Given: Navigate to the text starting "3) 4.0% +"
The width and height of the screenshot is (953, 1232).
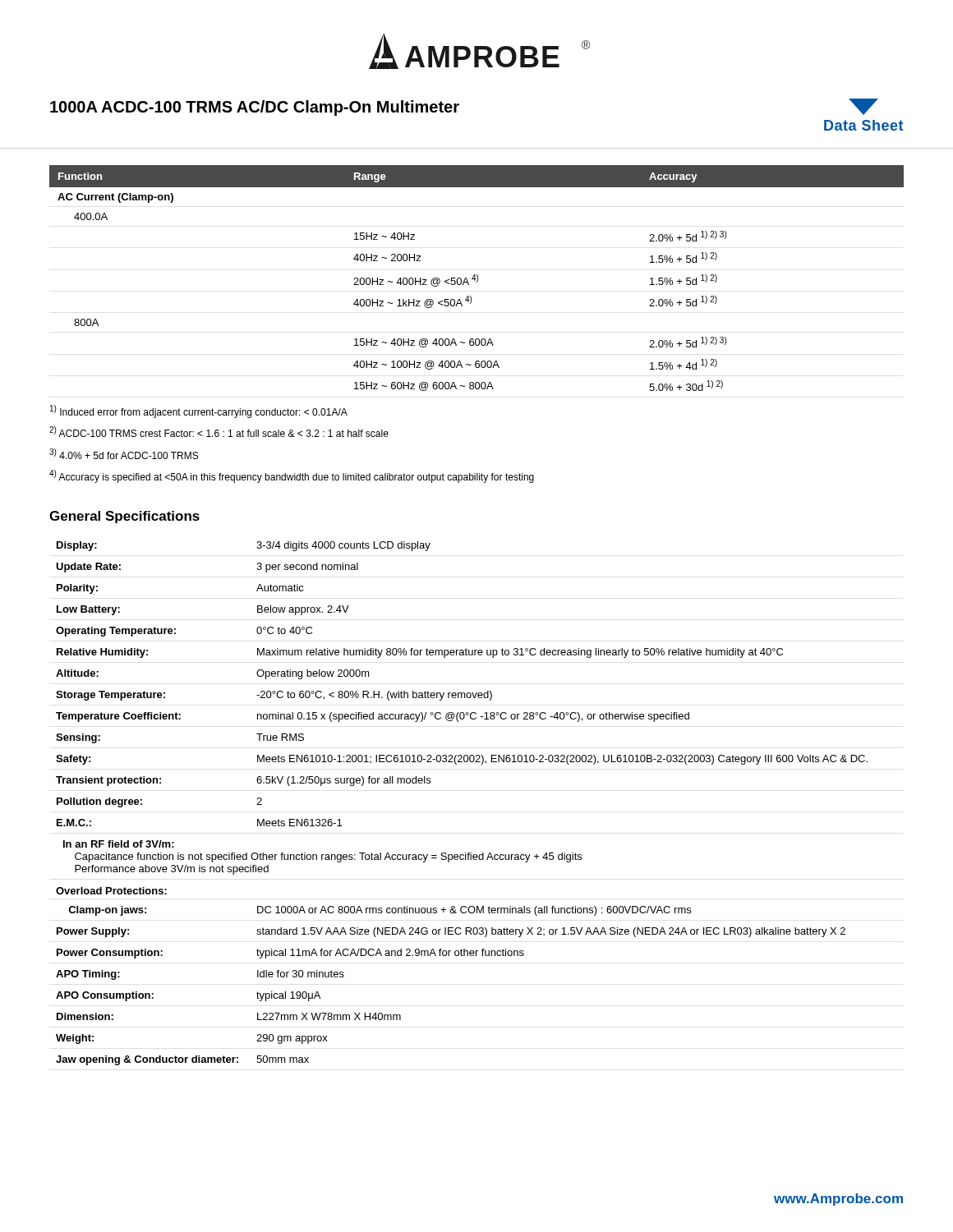Looking at the screenshot, I should (124, 454).
